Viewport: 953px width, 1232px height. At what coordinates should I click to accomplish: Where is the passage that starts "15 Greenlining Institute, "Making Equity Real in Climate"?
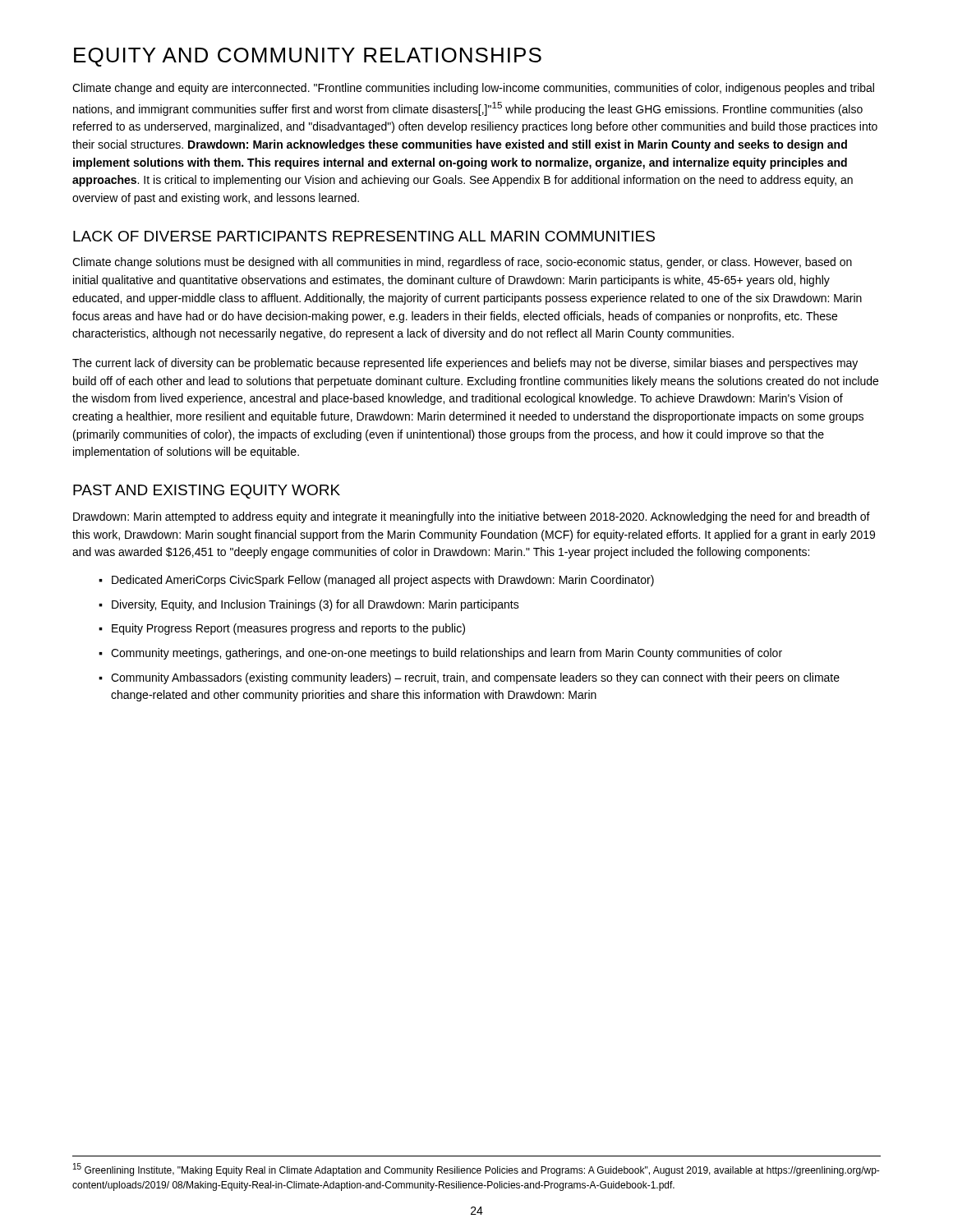pos(476,1176)
